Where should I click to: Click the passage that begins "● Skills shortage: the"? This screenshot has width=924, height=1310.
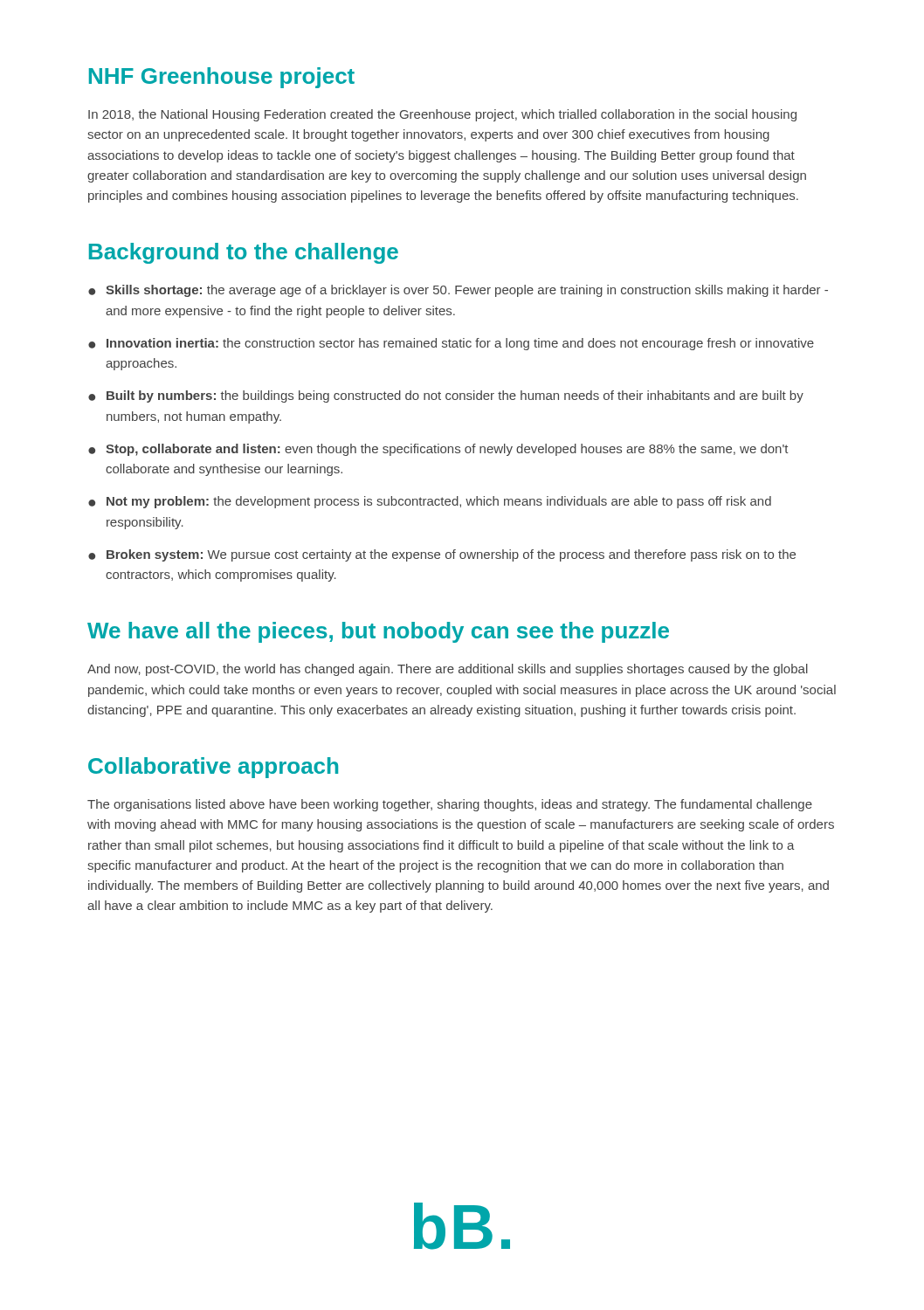coord(462,300)
